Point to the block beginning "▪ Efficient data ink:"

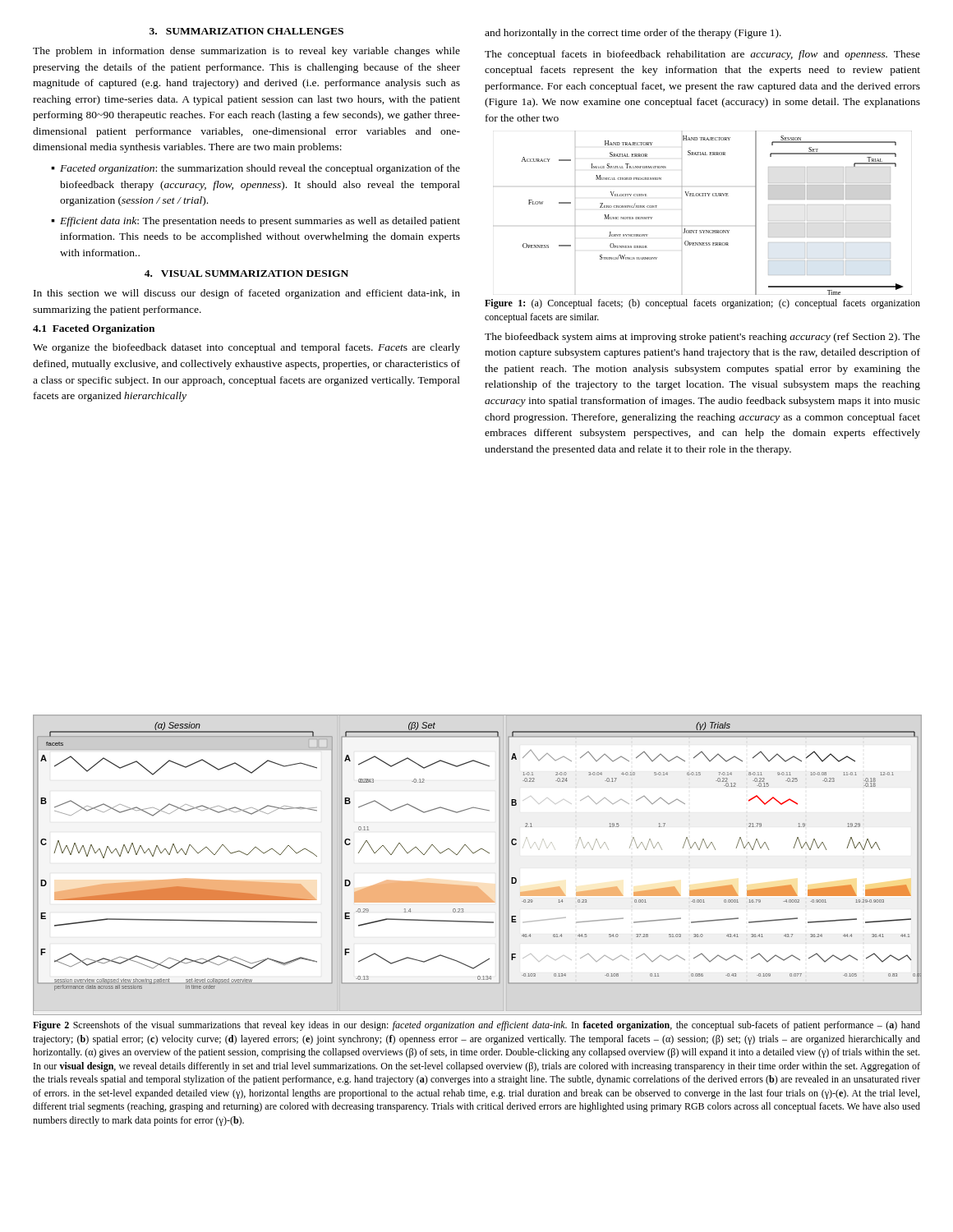(x=255, y=236)
